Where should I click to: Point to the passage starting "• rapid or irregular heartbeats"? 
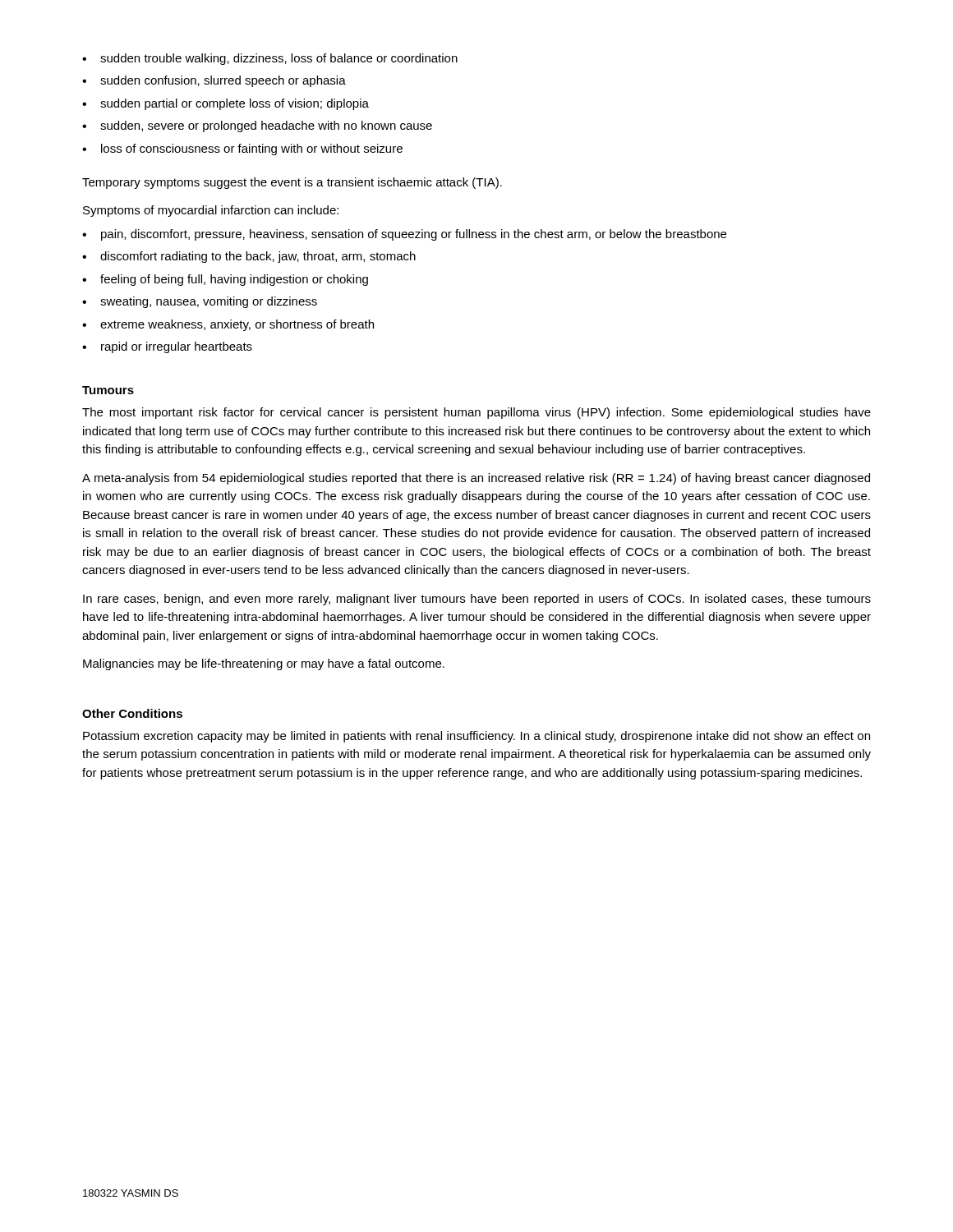pyautogui.click(x=167, y=347)
